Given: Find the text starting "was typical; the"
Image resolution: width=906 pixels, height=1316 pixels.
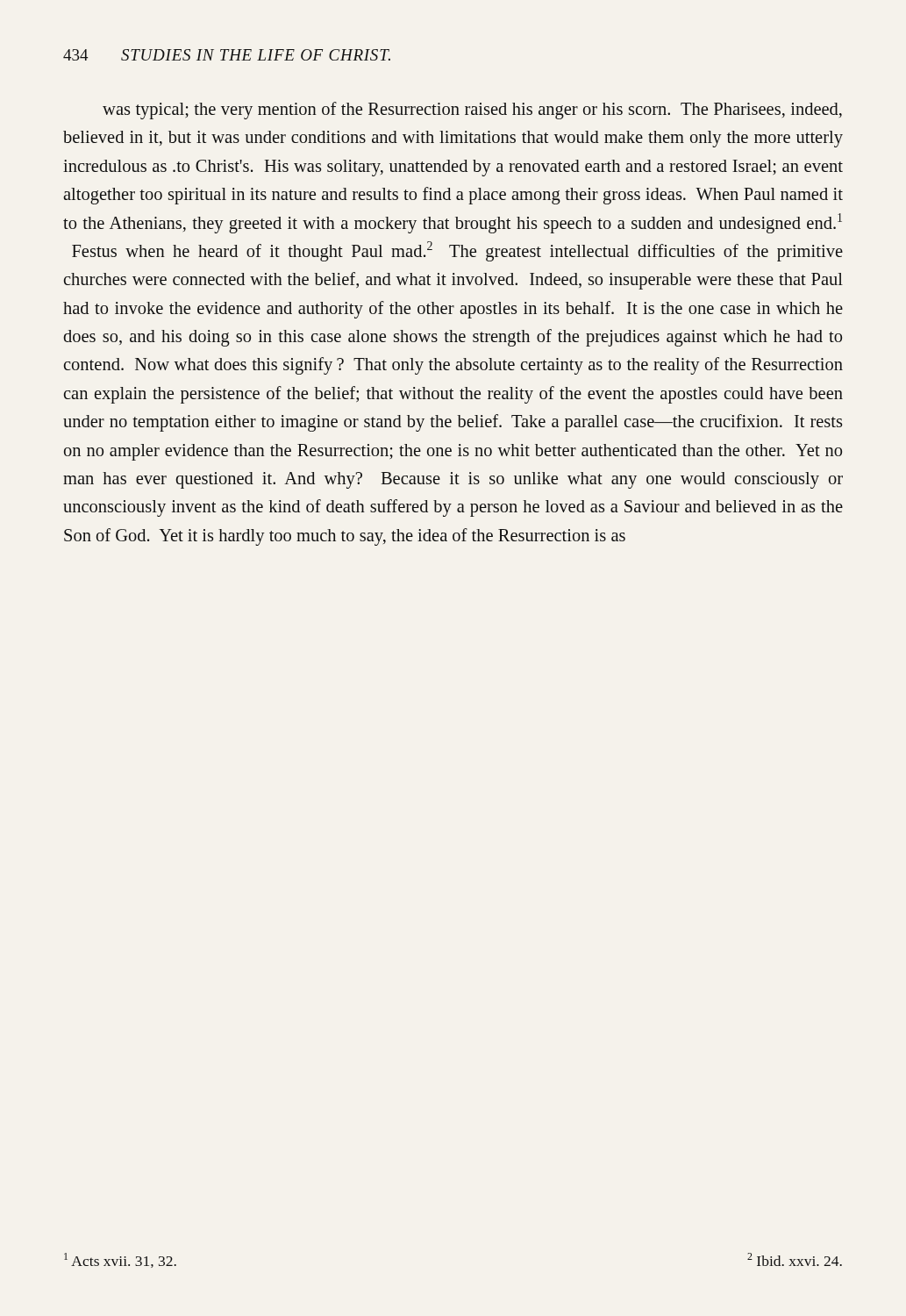Looking at the screenshot, I should click(453, 322).
